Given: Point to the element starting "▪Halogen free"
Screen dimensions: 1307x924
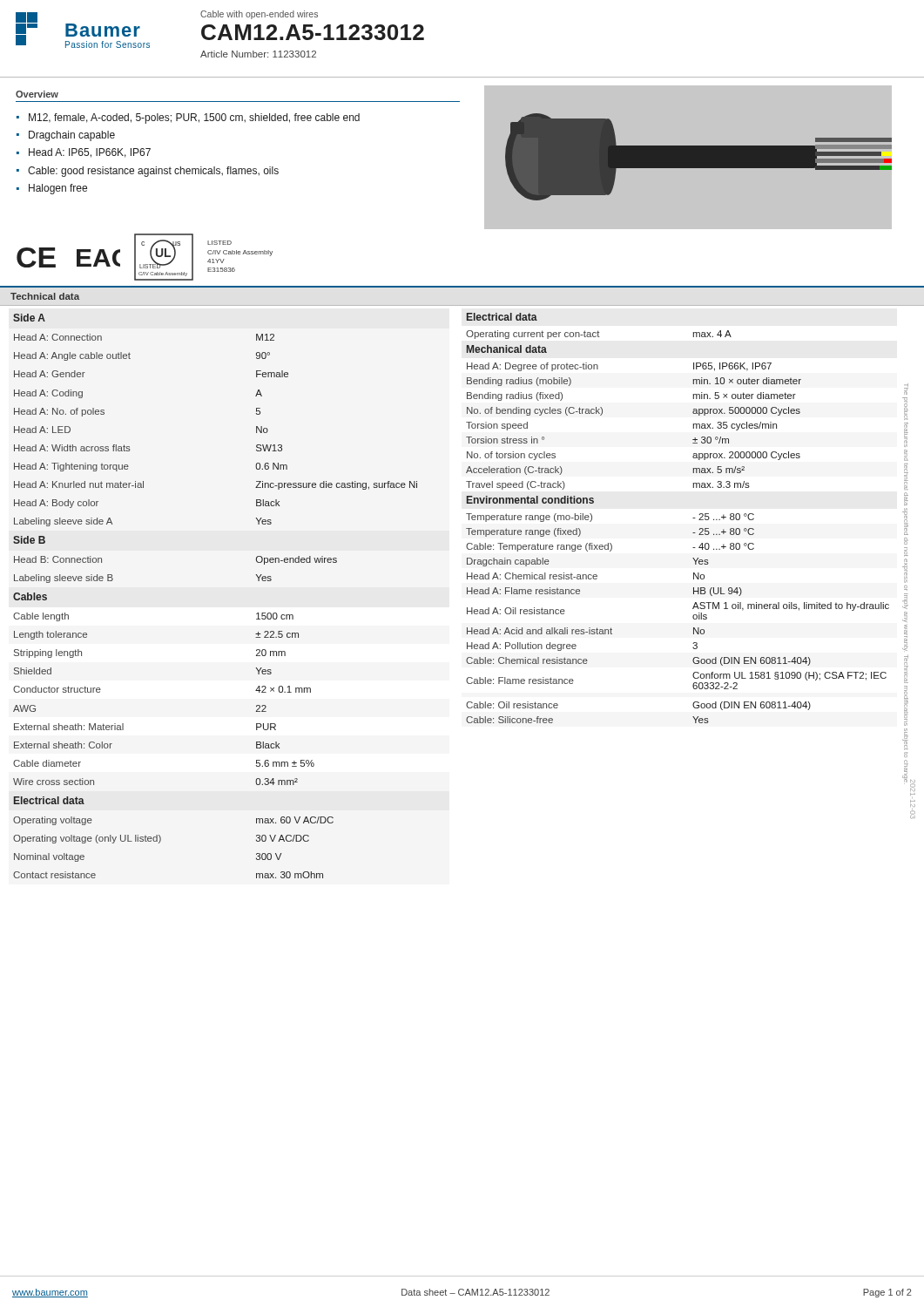Looking at the screenshot, I should click(x=52, y=188).
